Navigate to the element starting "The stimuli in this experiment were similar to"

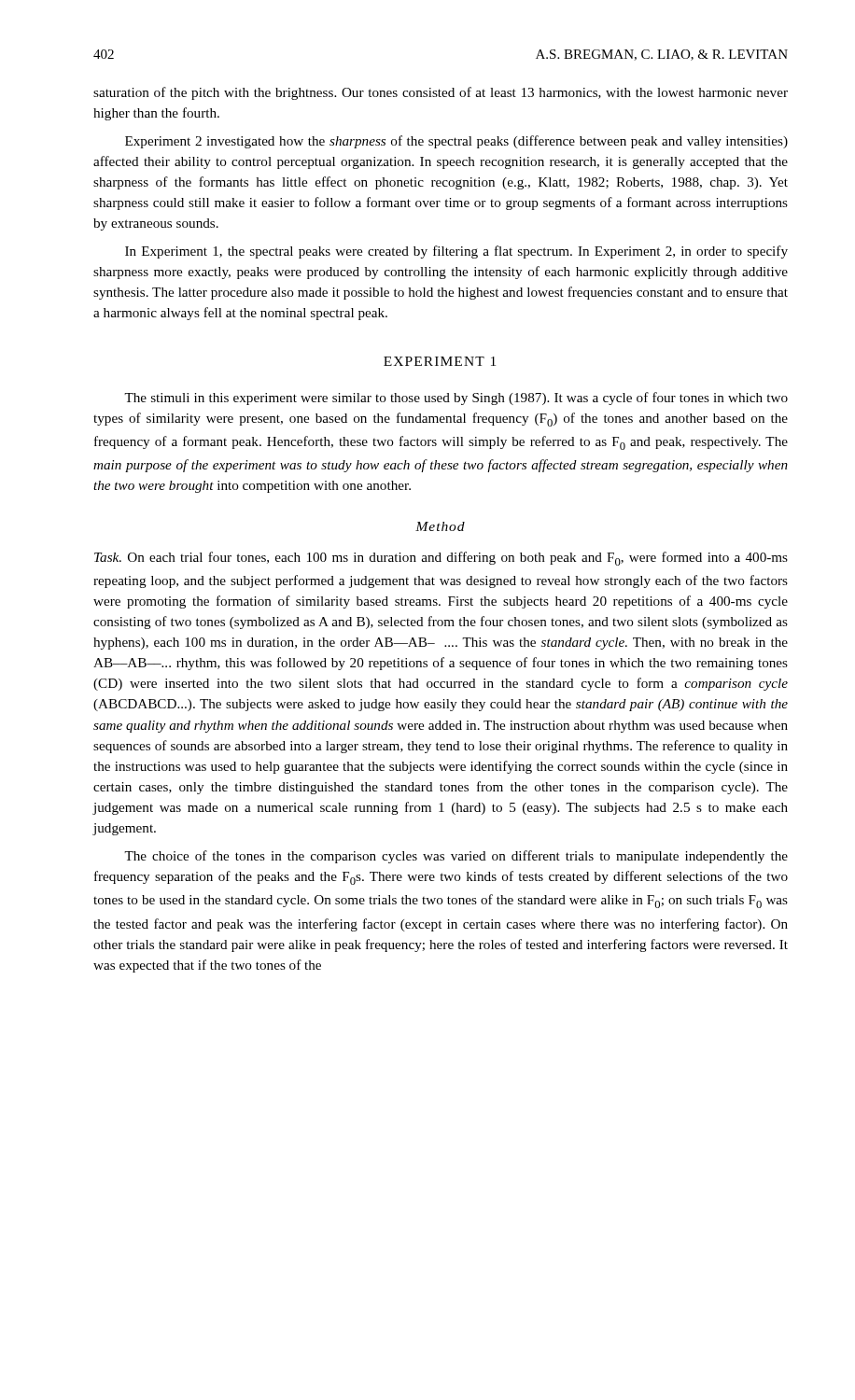pyautogui.click(x=441, y=441)
